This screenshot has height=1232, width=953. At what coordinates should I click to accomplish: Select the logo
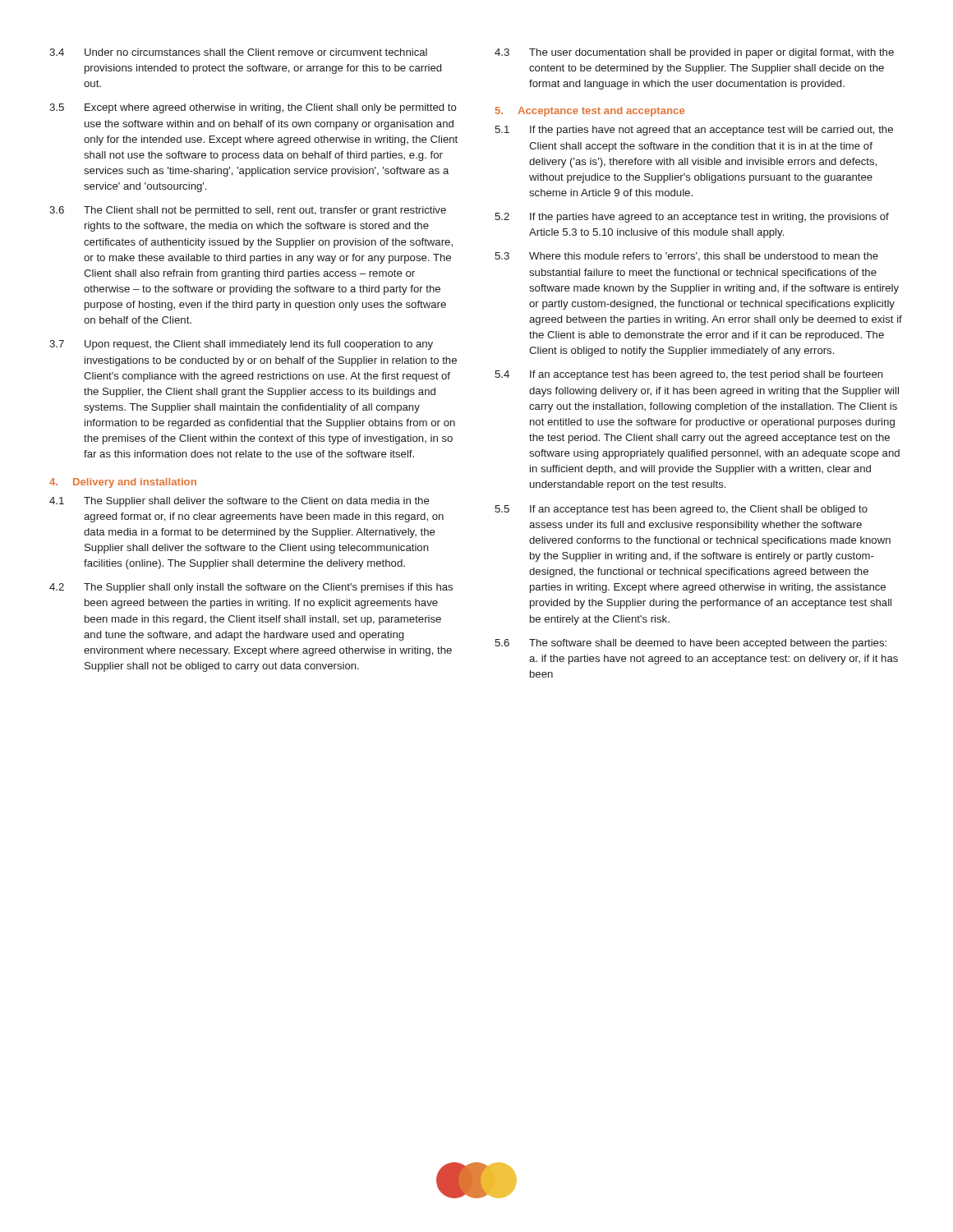[x=476, y=1177]
